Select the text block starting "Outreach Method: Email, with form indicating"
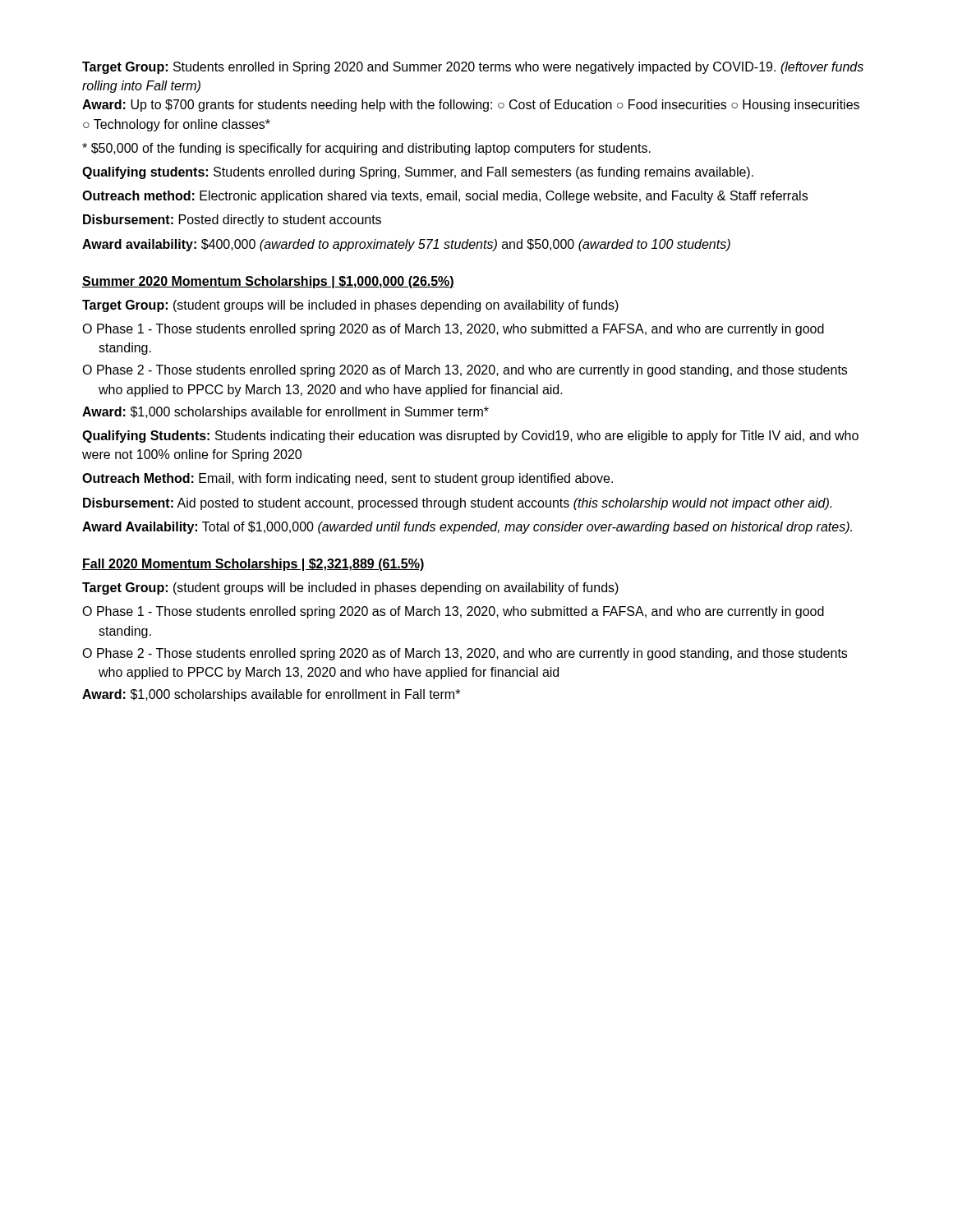This screenshot has height=1232, width=953. click(348, 479)
